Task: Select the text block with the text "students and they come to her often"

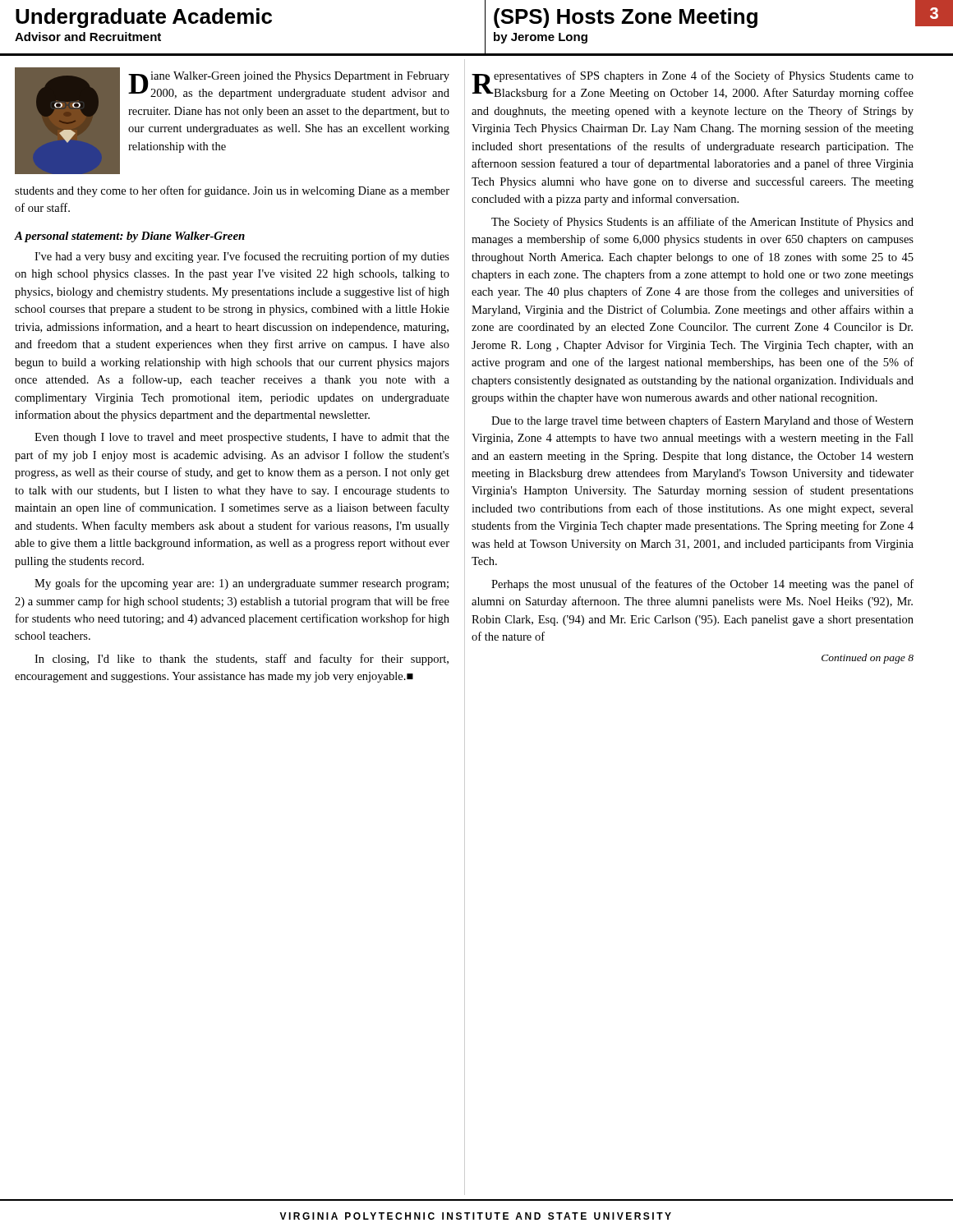Action: (x=232, y=199)
